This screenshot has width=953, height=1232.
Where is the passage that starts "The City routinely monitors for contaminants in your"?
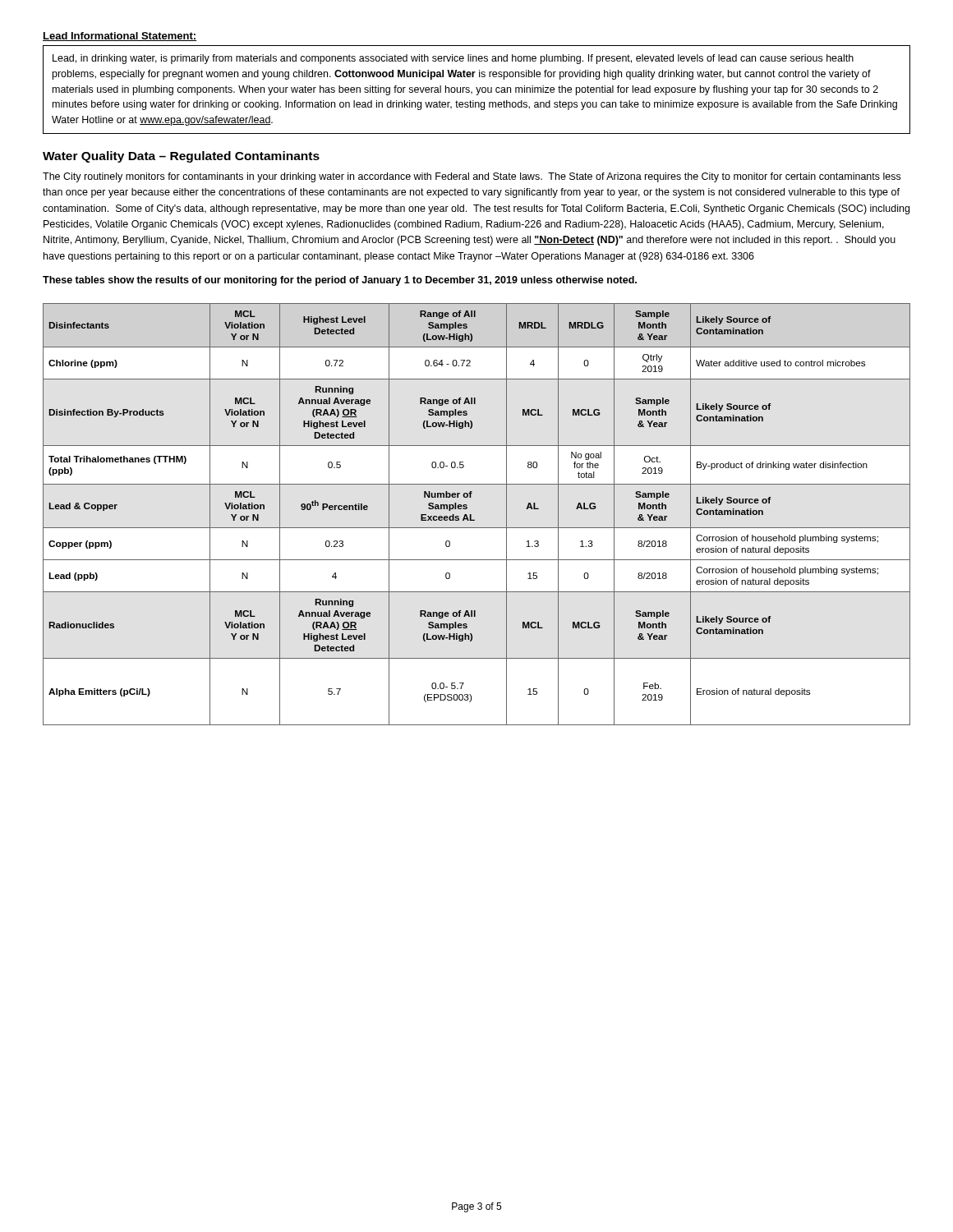click(x=476, y=216)
